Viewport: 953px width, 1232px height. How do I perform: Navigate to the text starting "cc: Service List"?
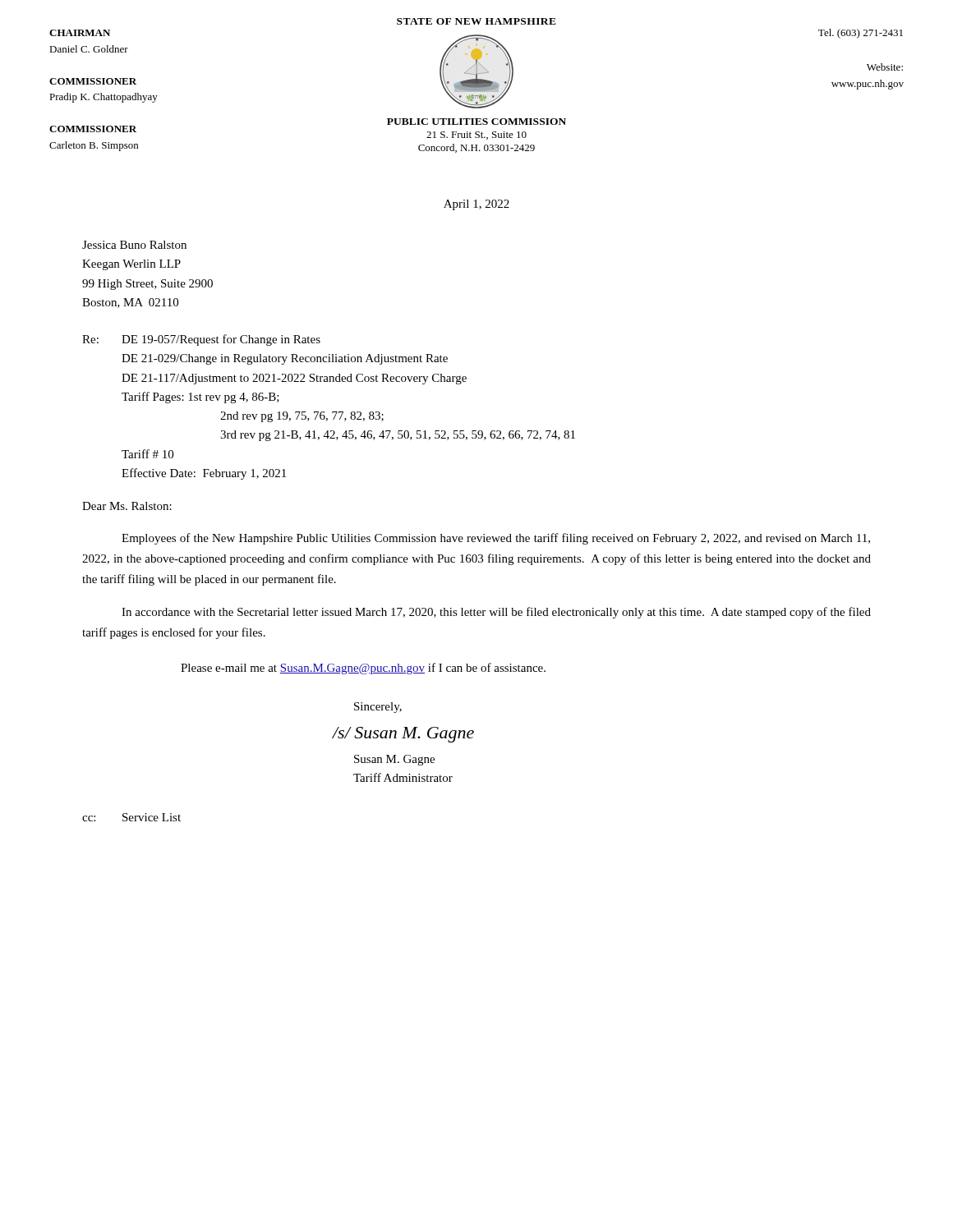pos(131,818)
